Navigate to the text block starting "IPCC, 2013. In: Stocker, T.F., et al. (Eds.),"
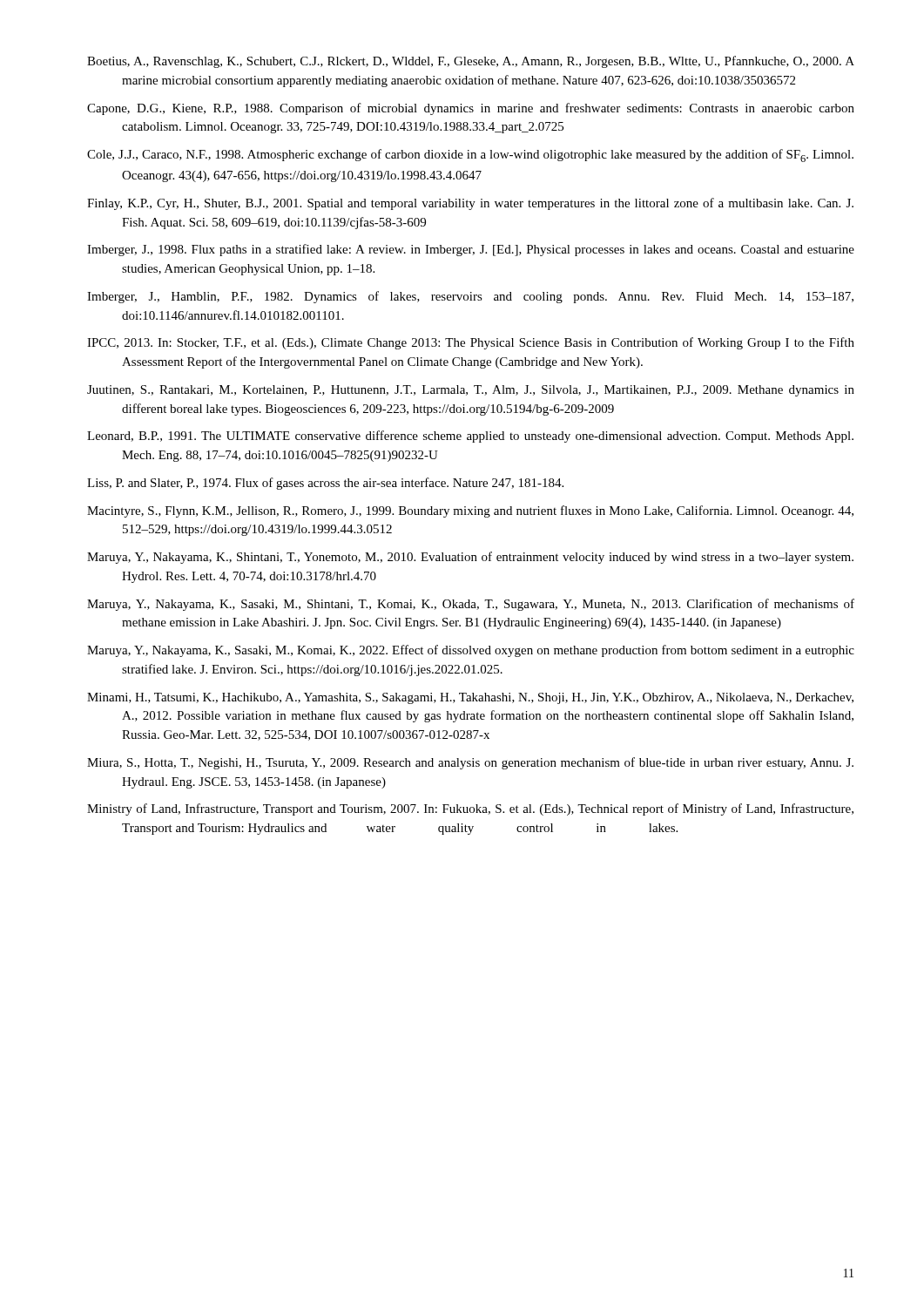 click(471, 352)
